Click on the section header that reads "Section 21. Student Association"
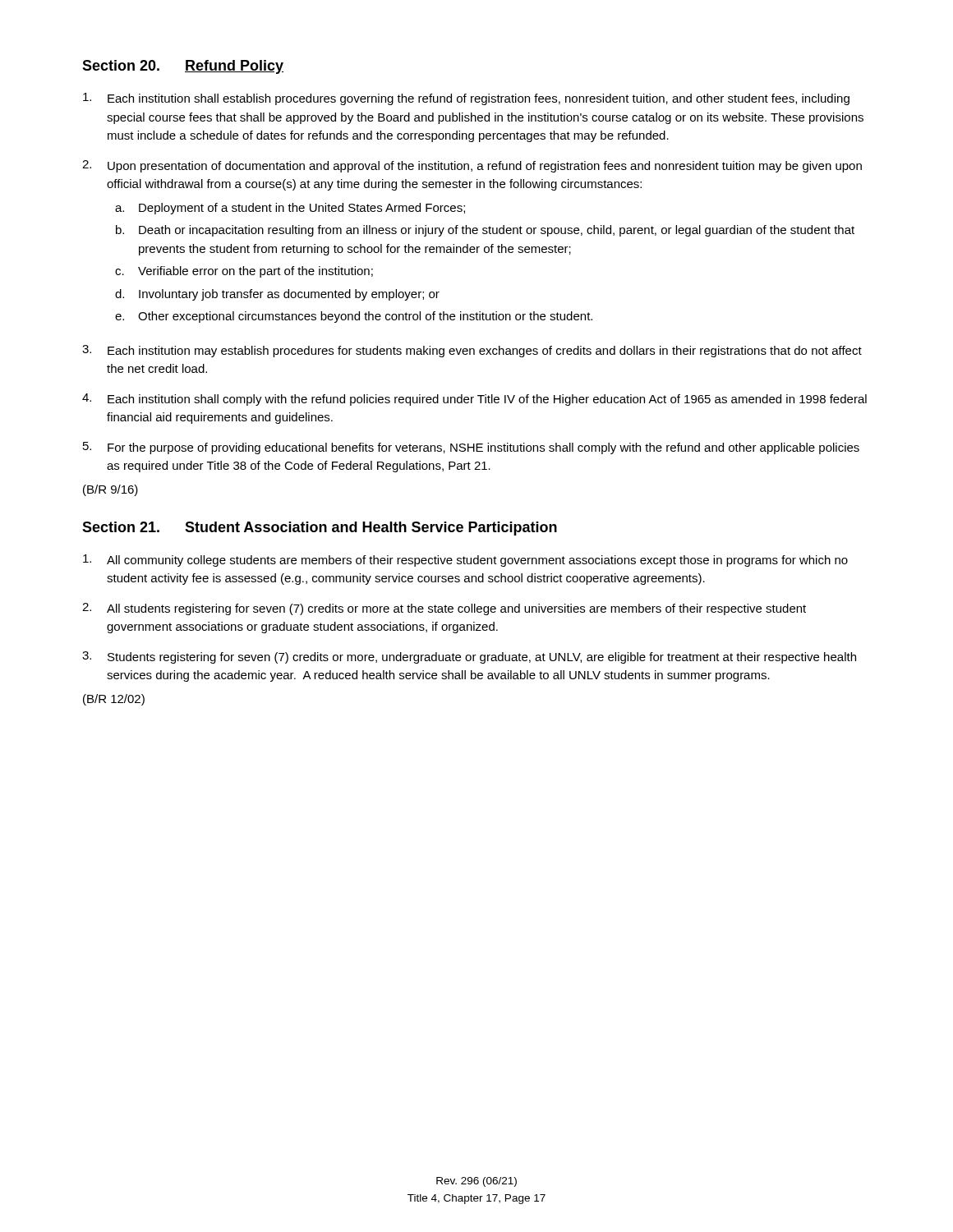The height and width of the screenshot is (1232, 953). 320,527
